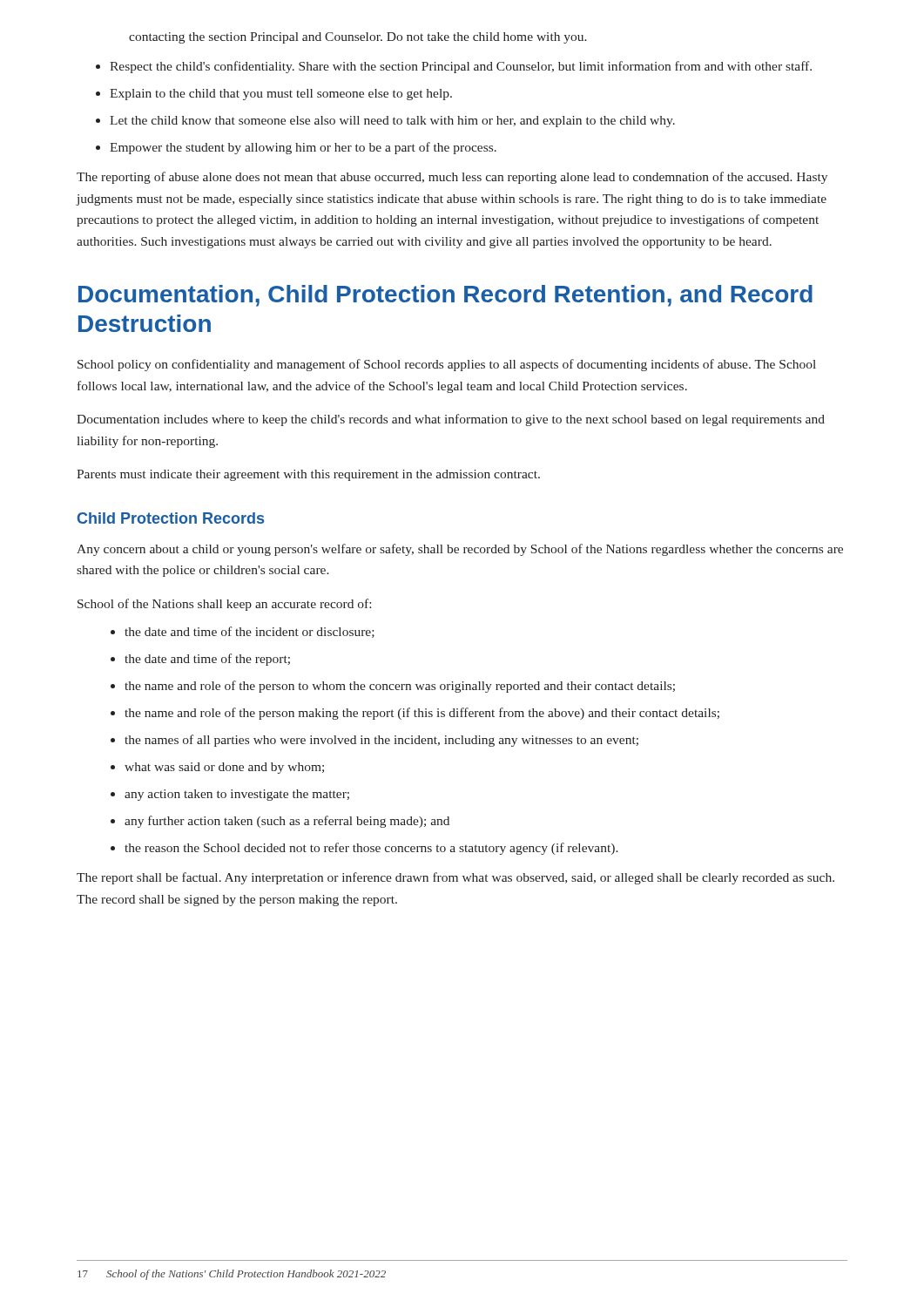The height and width of the screenshot is (1307, 924).
Task: Find the text block containing "contacting the section Principal and Counselor. Do"
Action: [358, 36]
